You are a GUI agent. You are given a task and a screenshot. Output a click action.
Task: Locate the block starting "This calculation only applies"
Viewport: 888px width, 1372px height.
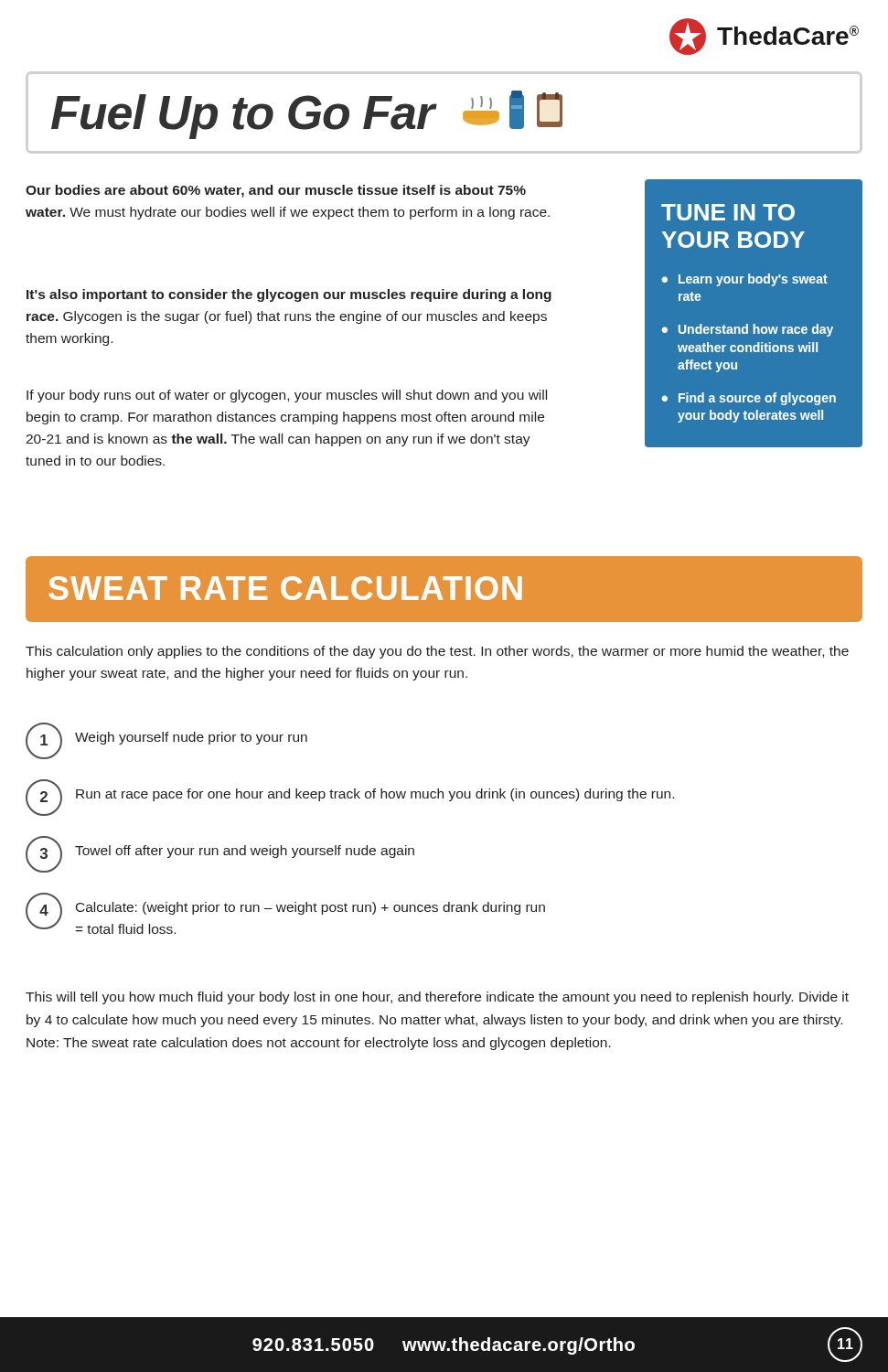(x=437, y=662)
